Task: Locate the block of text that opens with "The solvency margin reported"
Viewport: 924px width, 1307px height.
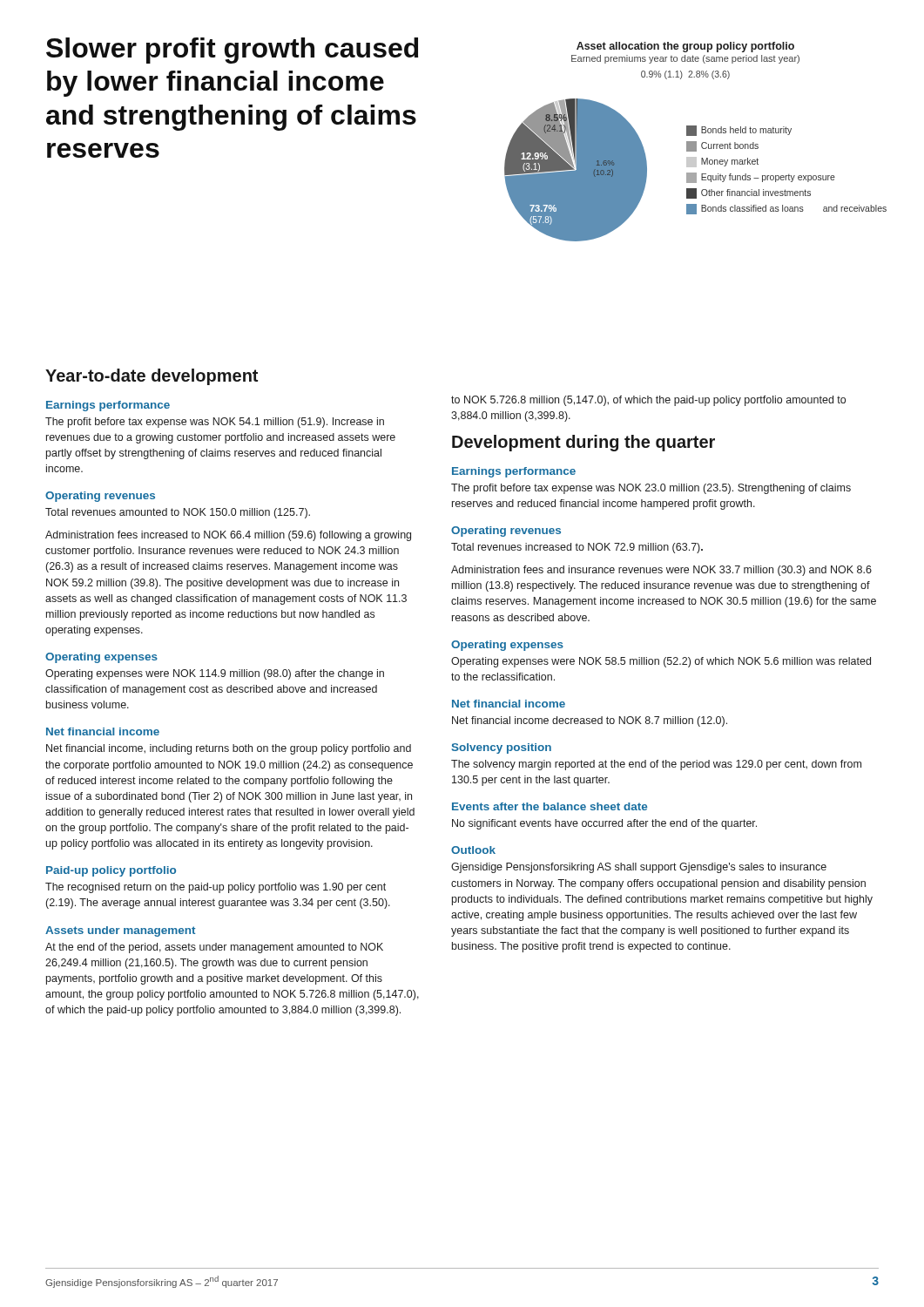Action: (x=665, y=772)
